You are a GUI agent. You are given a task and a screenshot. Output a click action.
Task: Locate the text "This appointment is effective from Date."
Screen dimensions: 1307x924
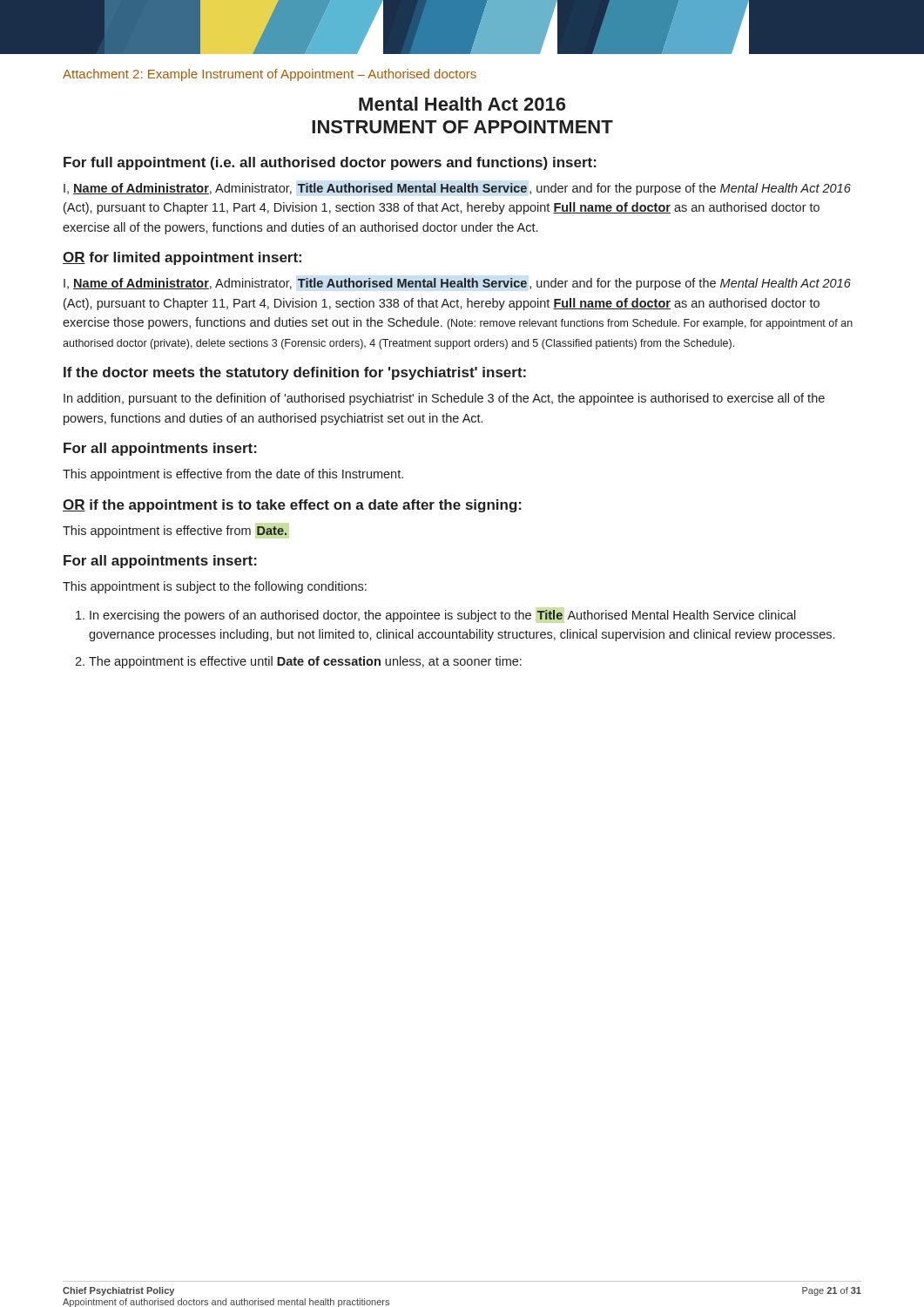click(x=176, y=530)
